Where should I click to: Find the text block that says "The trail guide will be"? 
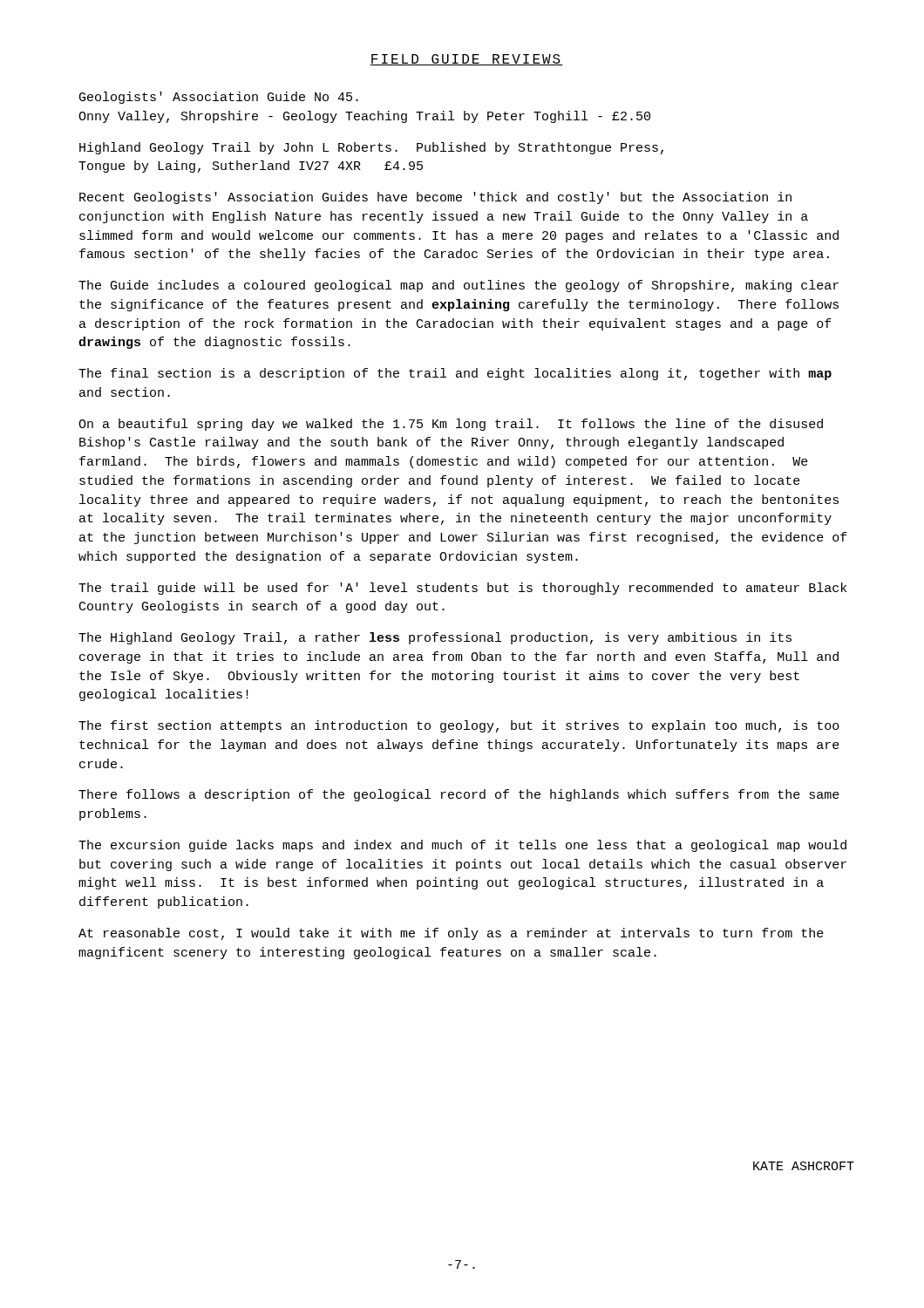(x=463, y=598)
